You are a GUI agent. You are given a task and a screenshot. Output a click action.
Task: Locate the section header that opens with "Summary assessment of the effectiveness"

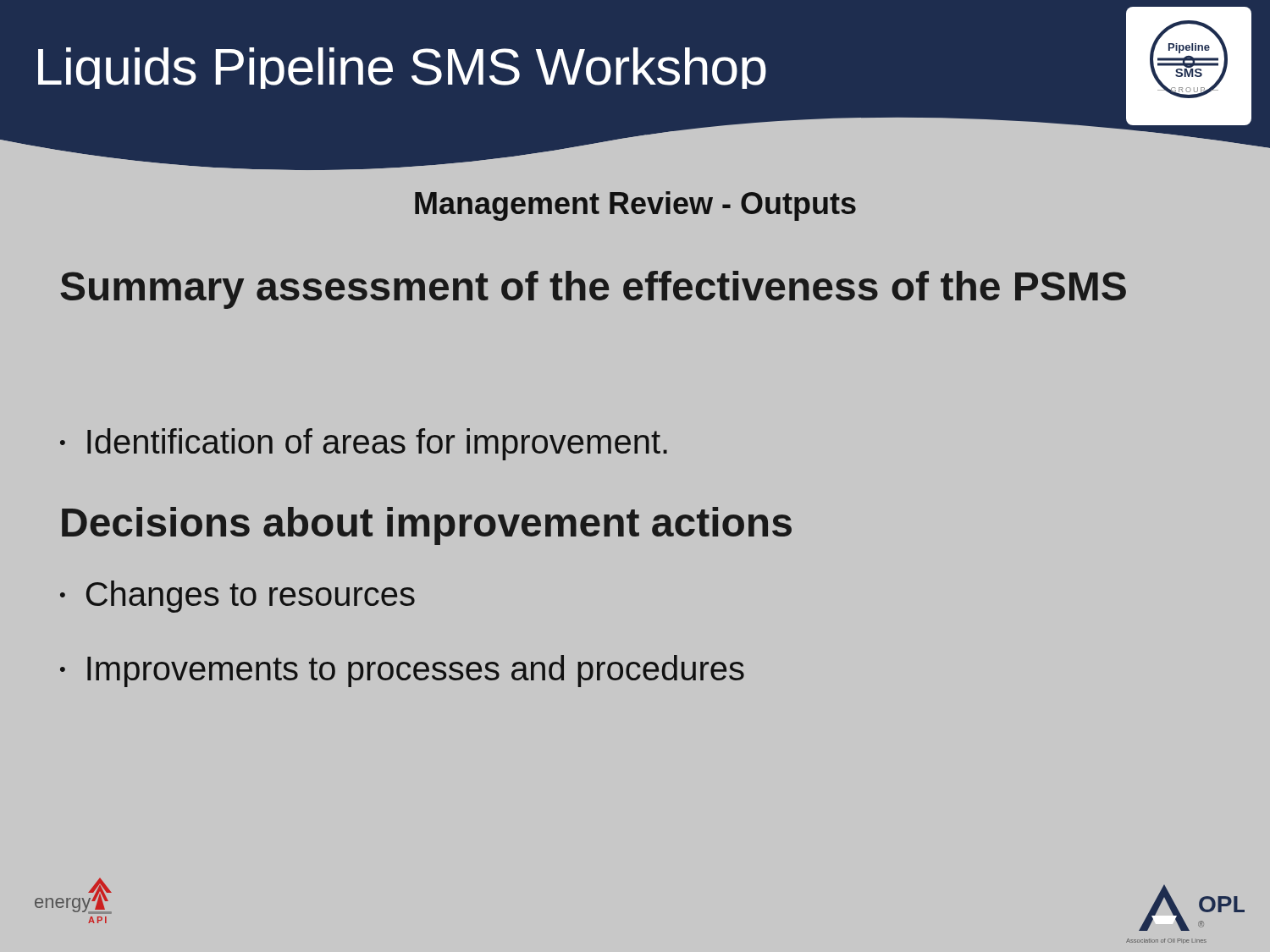pos(593,286)
